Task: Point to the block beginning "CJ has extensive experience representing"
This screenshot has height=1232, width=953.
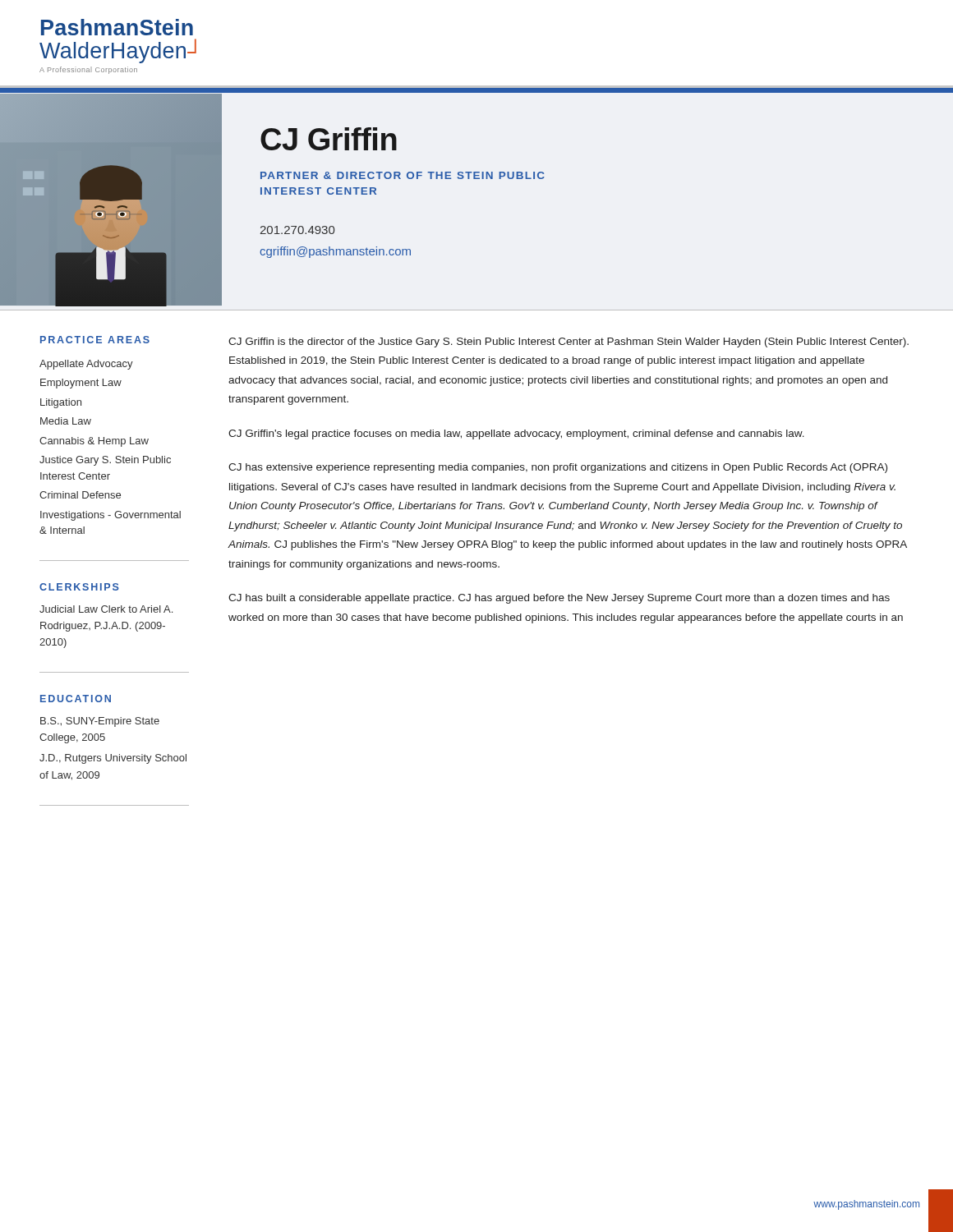Action: click(x=568, y=515)
